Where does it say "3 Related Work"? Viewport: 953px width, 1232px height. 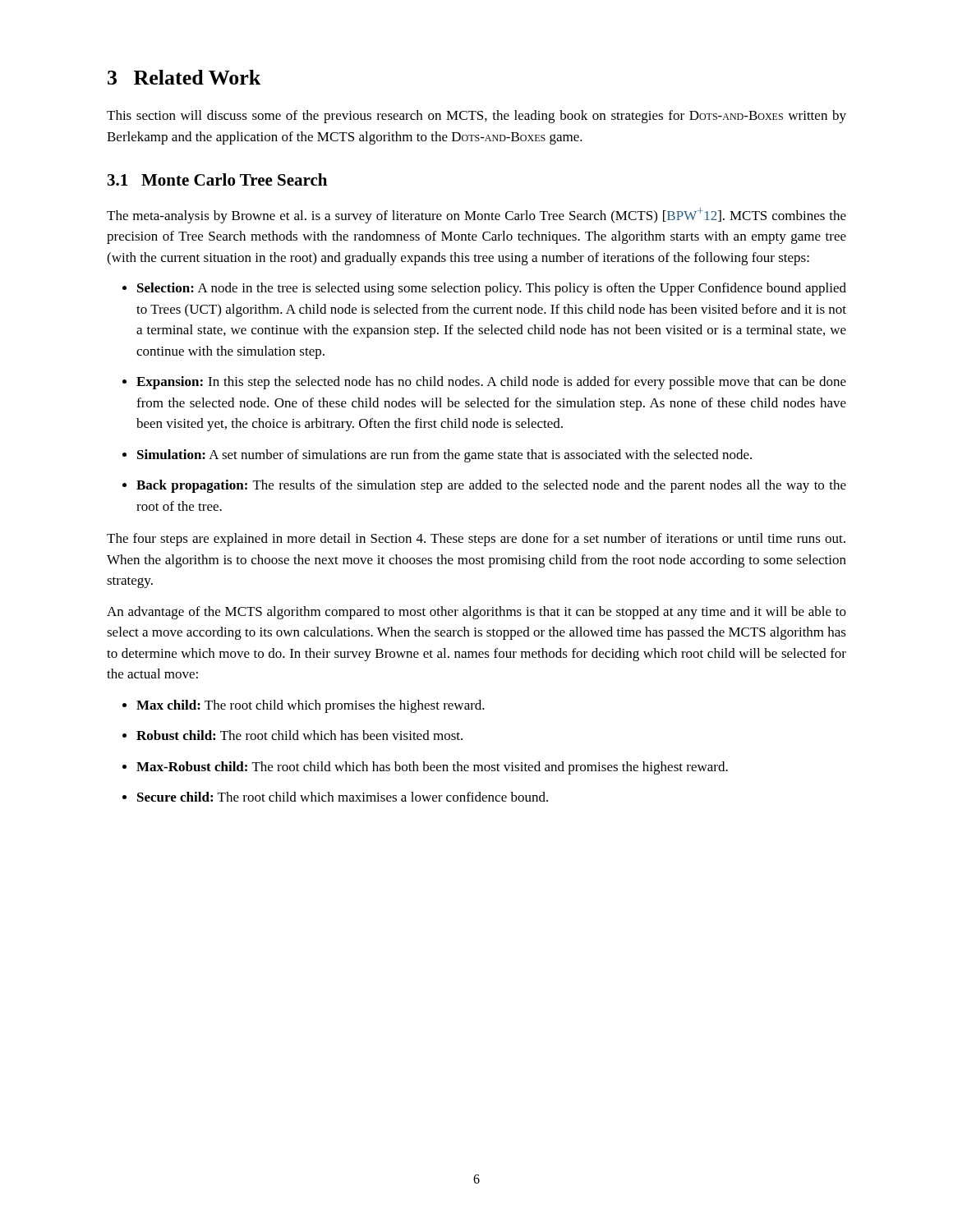pos(184,77)
